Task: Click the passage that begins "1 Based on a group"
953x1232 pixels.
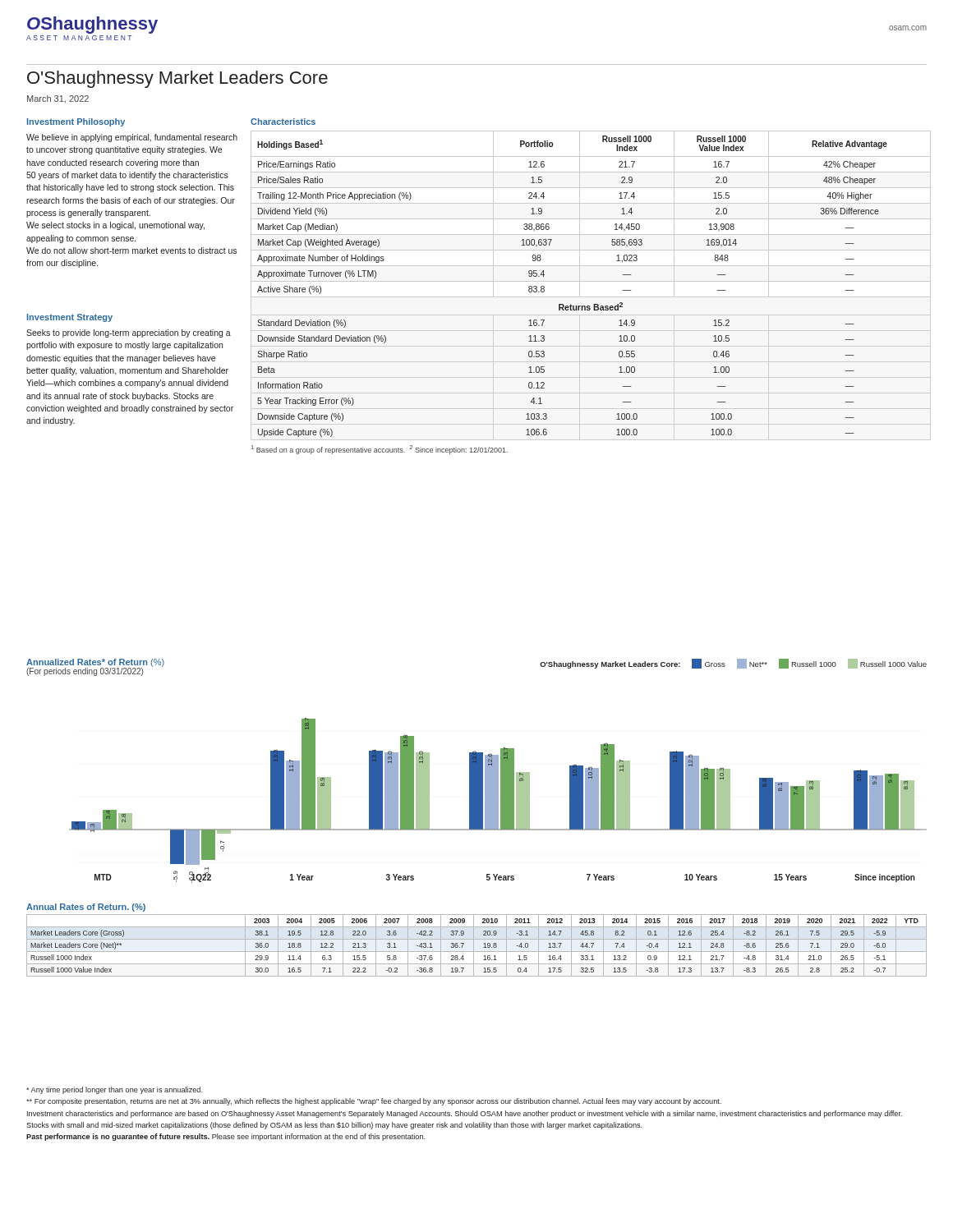Action: [379, 448]
